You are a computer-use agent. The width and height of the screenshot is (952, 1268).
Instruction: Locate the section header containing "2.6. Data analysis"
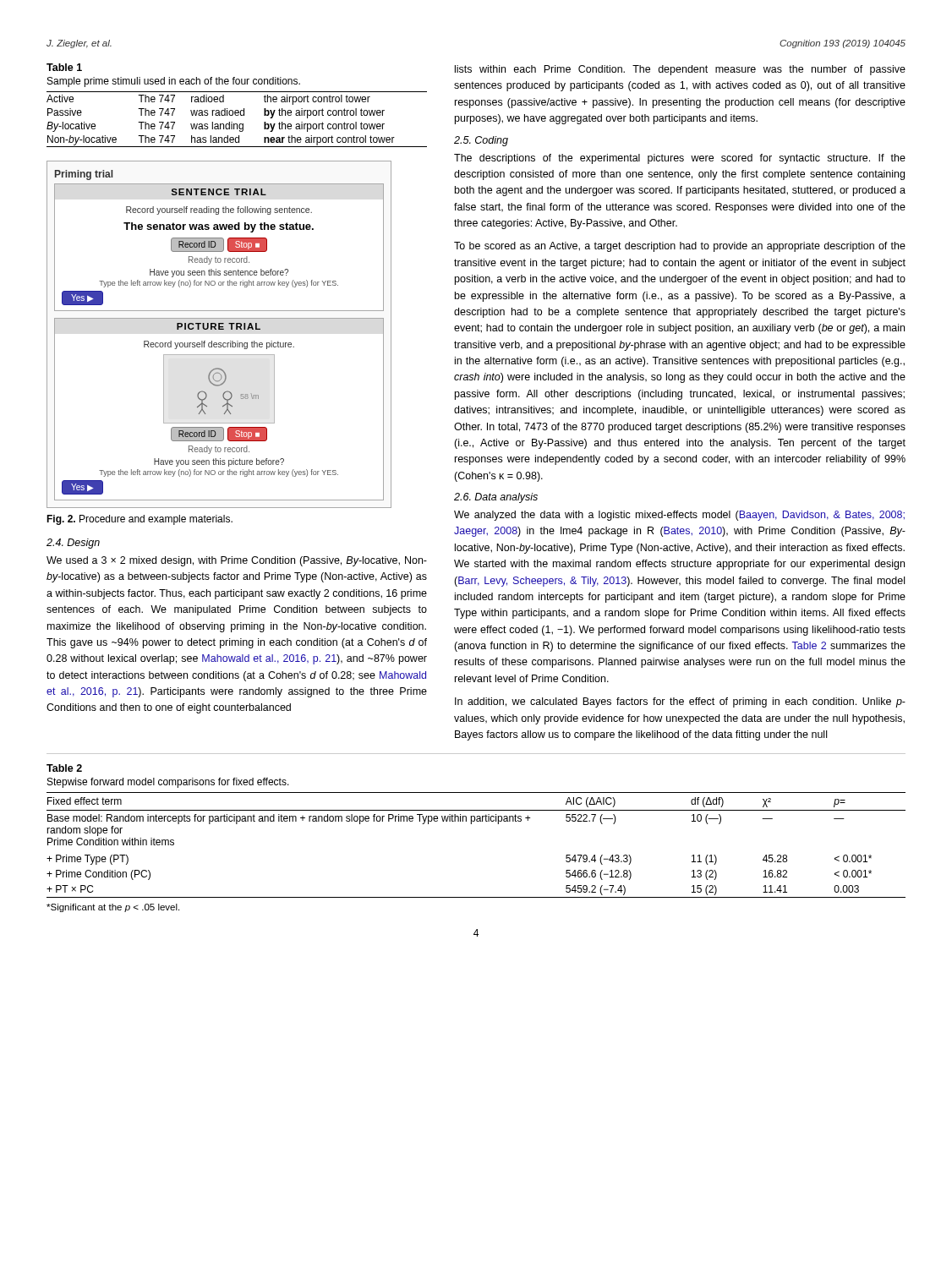pos(496,497)
